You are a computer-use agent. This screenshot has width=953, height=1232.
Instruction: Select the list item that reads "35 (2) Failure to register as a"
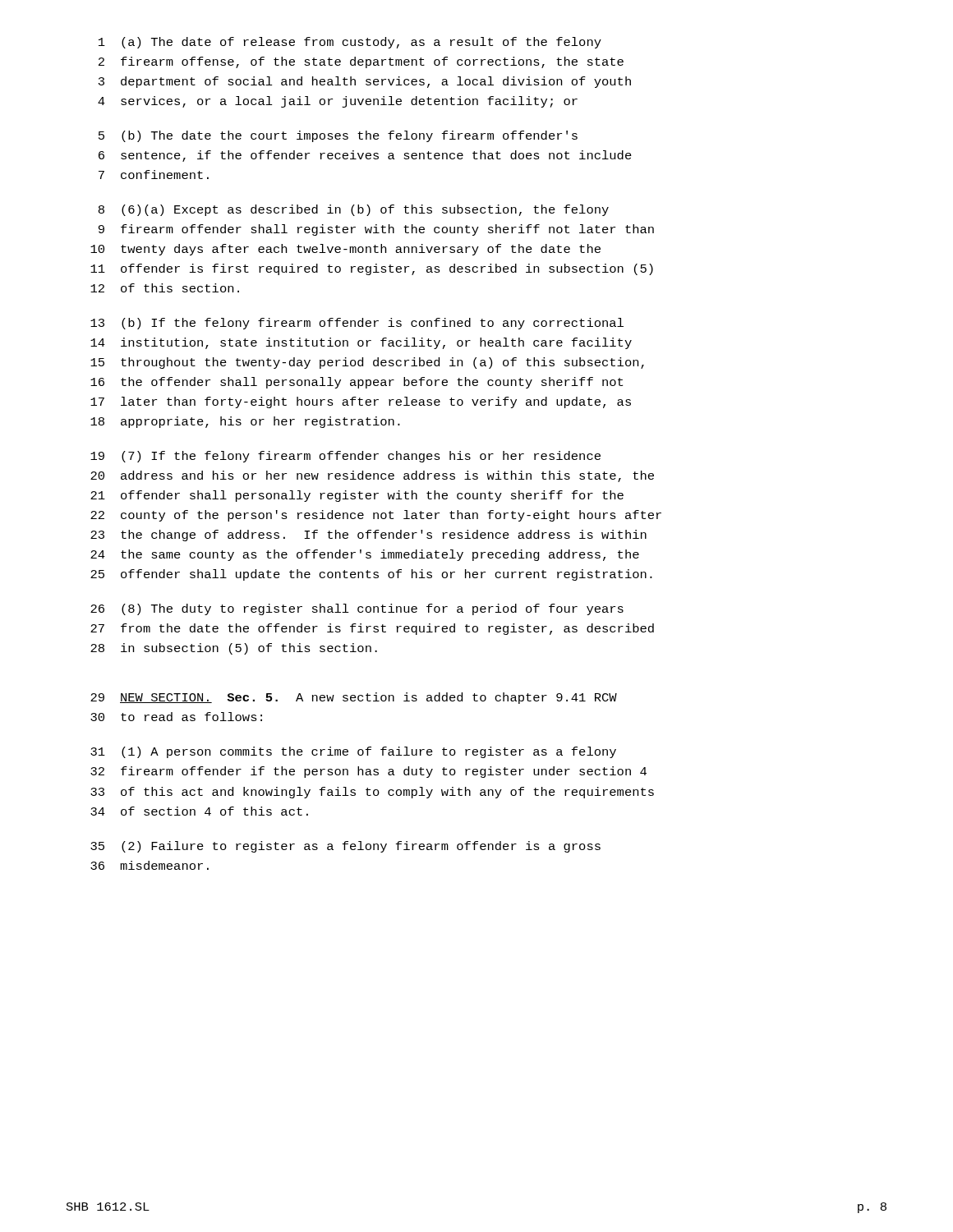(x=476, y=846)
